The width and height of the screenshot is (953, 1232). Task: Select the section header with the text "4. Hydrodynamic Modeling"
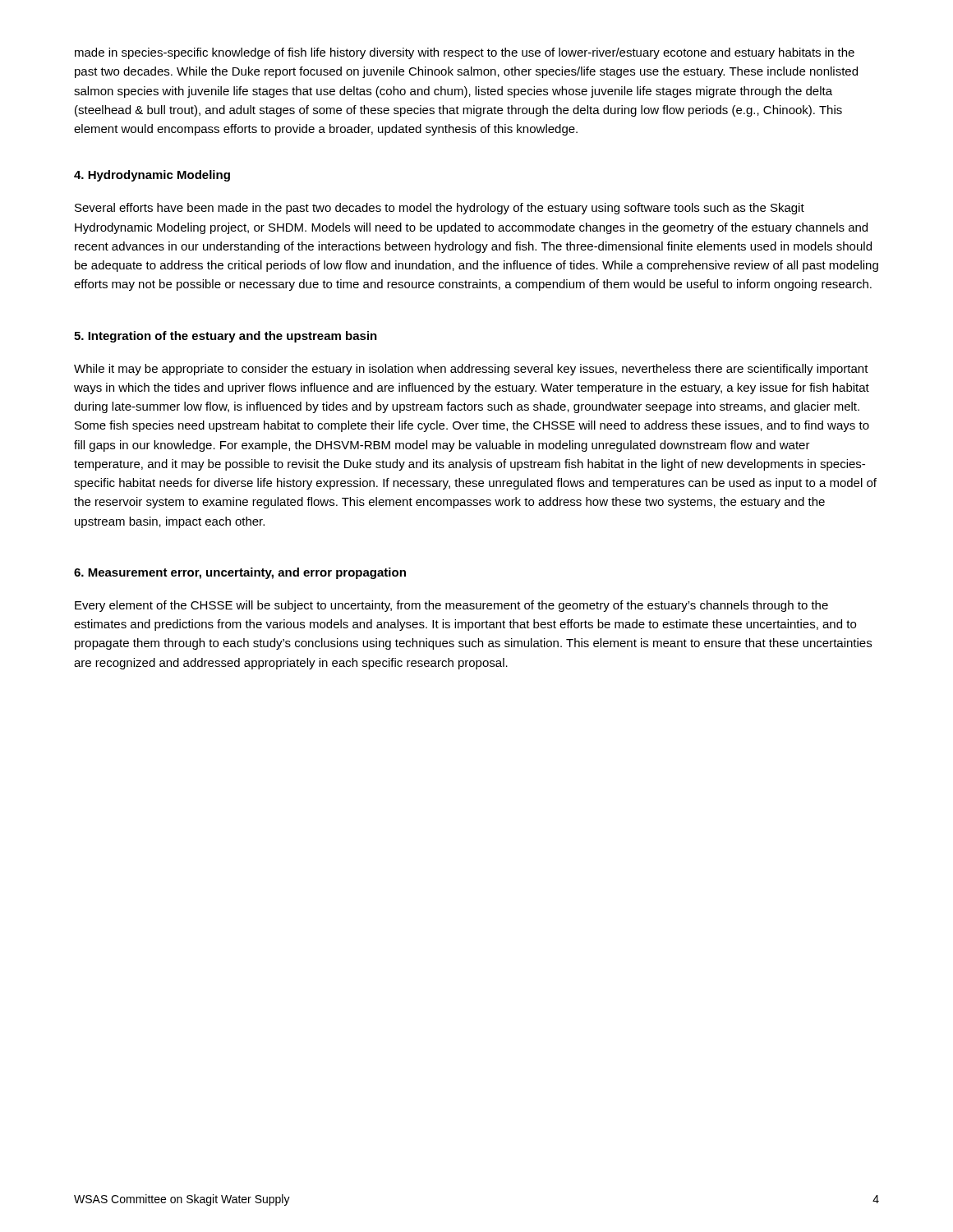click(152, 175)
